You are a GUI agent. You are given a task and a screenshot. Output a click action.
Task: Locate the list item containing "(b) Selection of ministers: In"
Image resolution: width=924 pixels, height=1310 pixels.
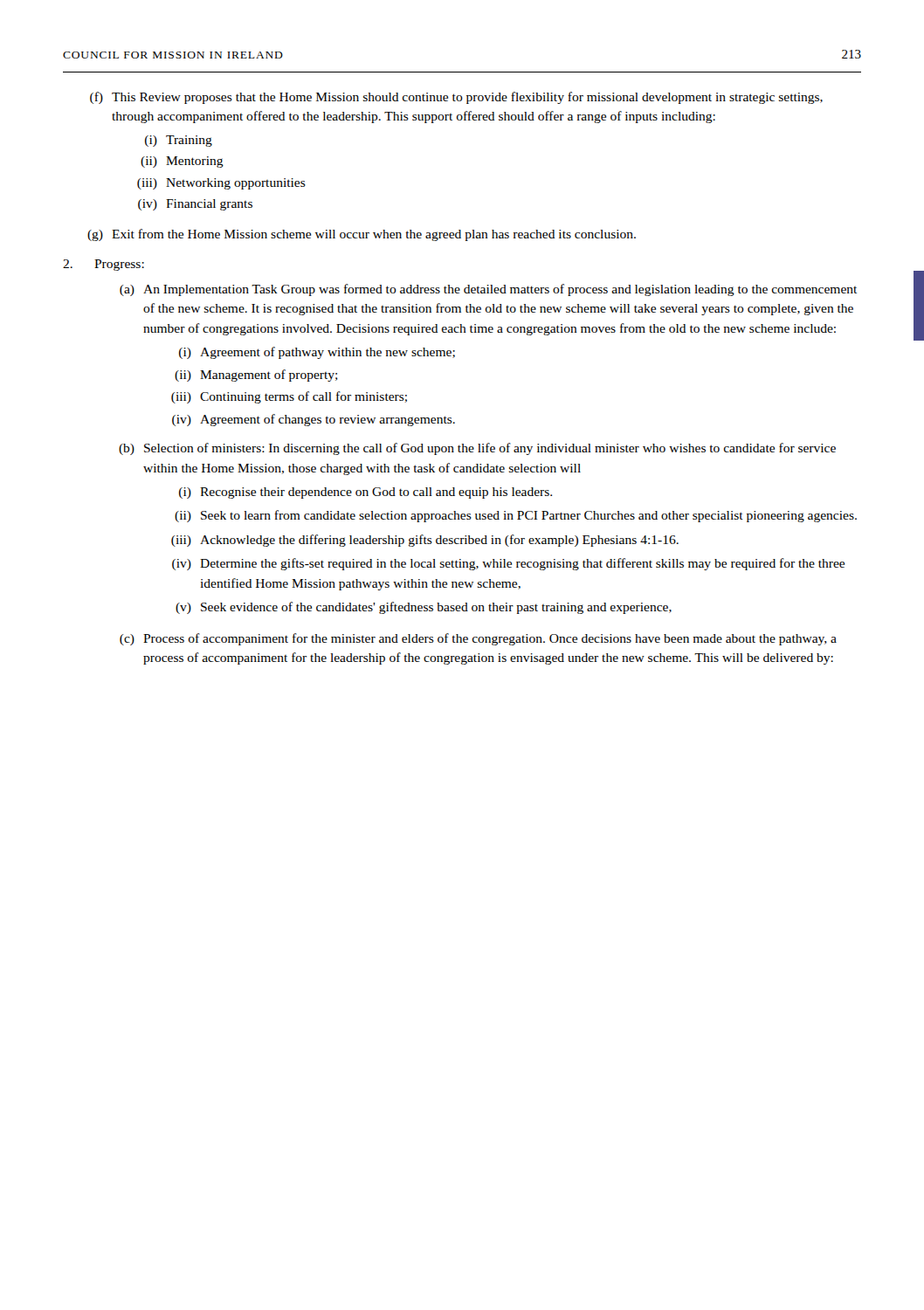click(x=478, y=530)
